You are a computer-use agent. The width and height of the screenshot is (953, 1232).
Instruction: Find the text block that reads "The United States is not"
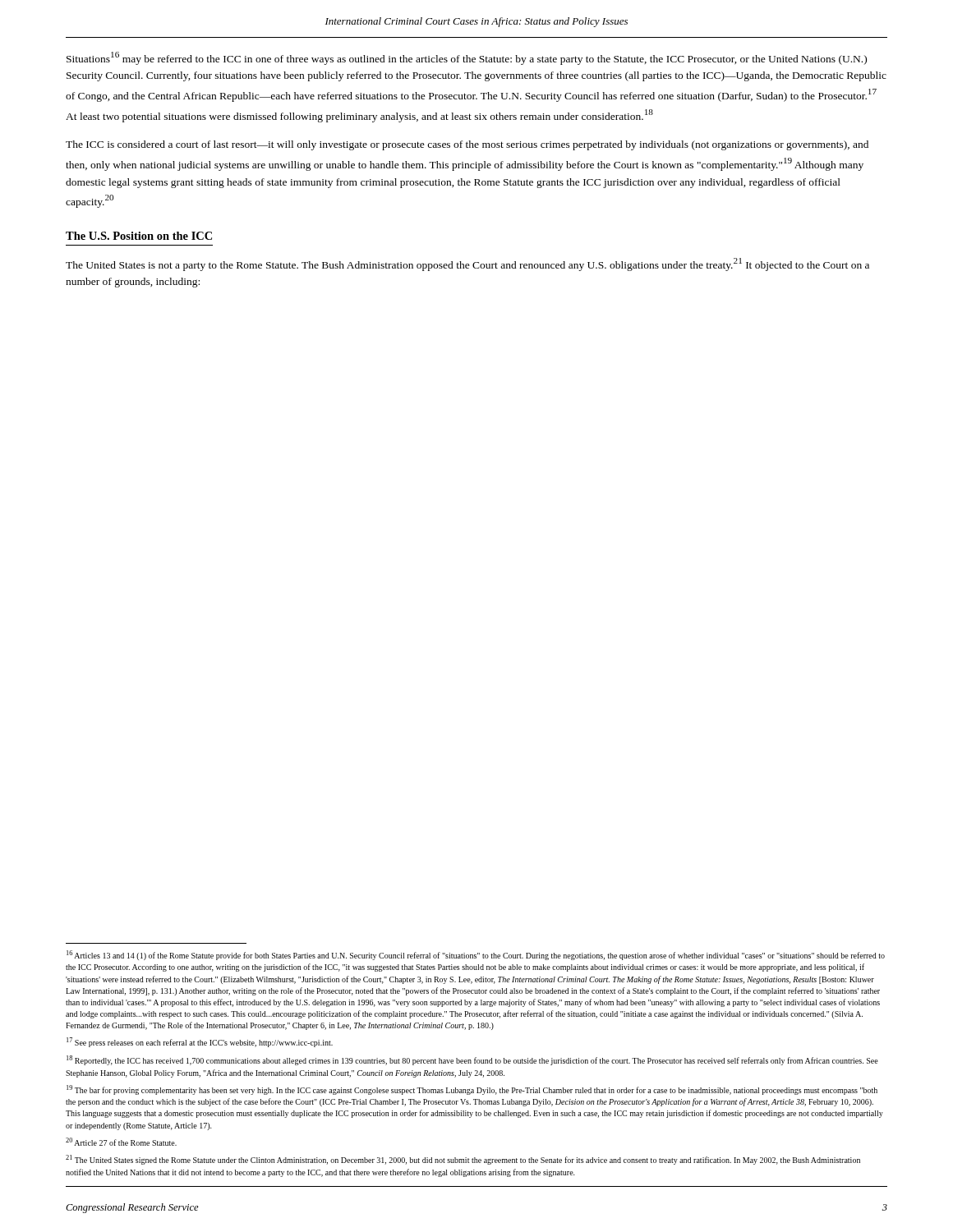click(x=468, y=271)
